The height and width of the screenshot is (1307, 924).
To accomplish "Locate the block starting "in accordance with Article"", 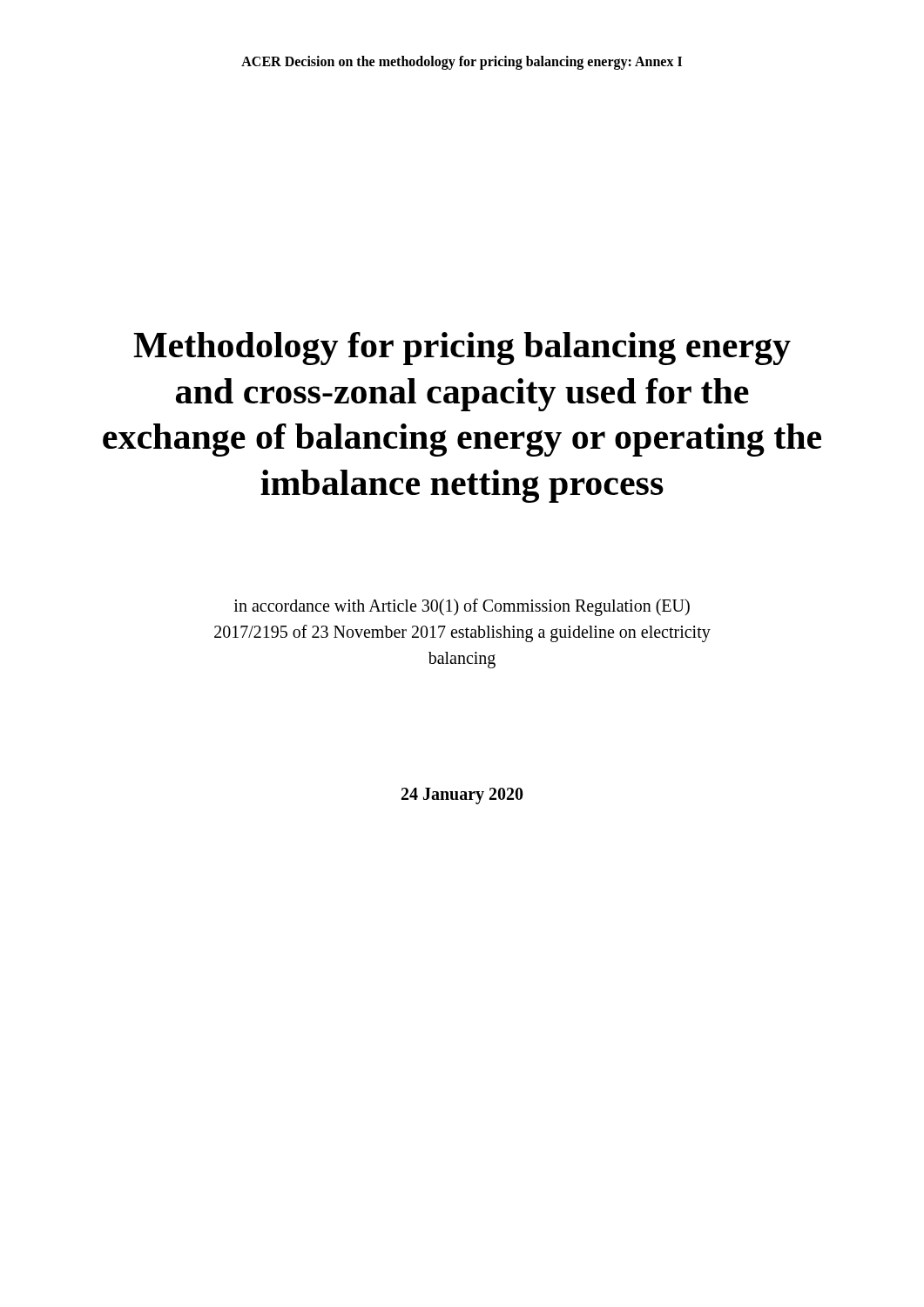I will pyautogui.click(x=462, y=632).
